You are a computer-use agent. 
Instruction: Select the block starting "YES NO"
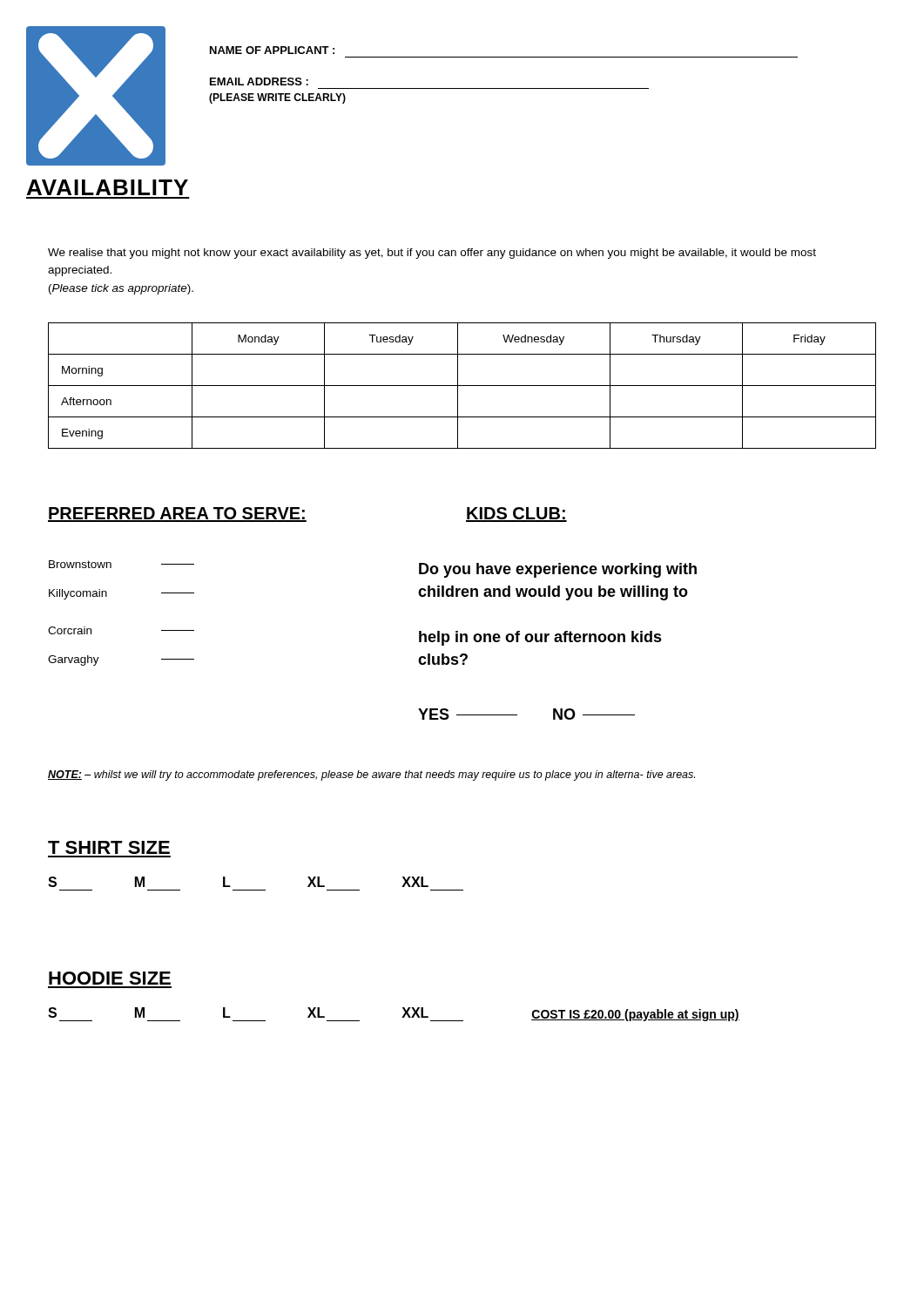tap(526, 715)
